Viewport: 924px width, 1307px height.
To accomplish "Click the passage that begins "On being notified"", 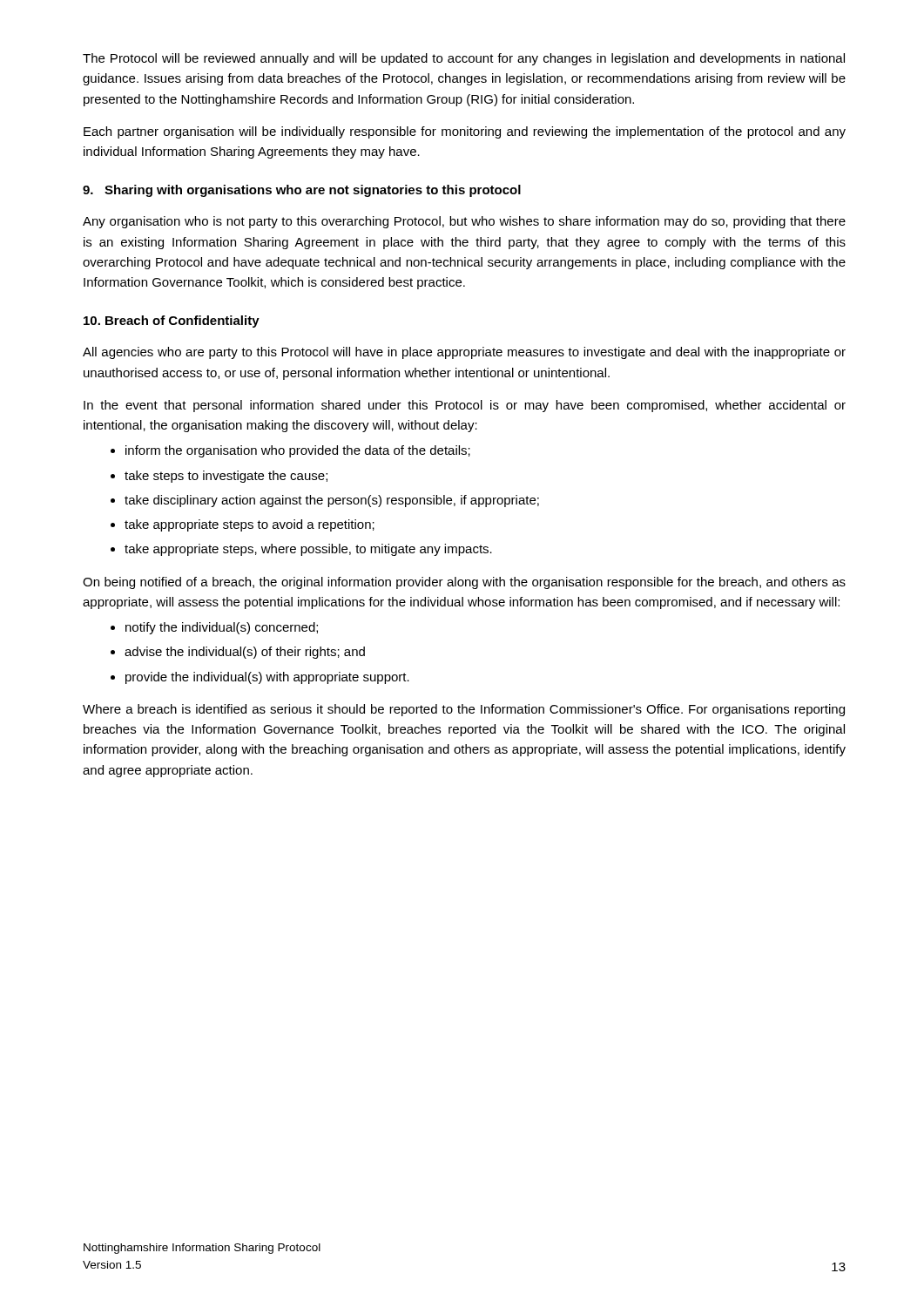I will tap(464, 591).
